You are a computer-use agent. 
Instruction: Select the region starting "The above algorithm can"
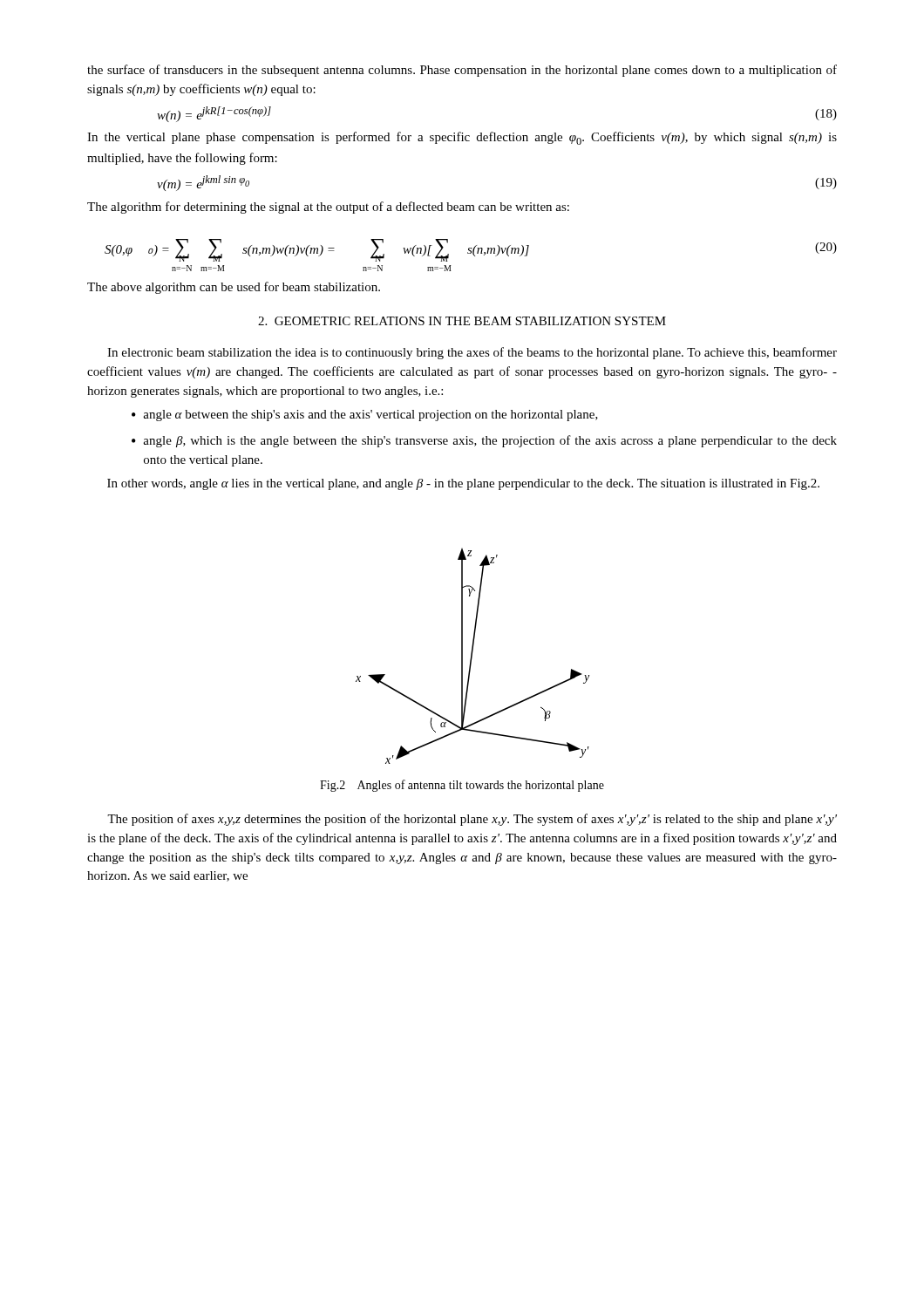click(234, 287)
